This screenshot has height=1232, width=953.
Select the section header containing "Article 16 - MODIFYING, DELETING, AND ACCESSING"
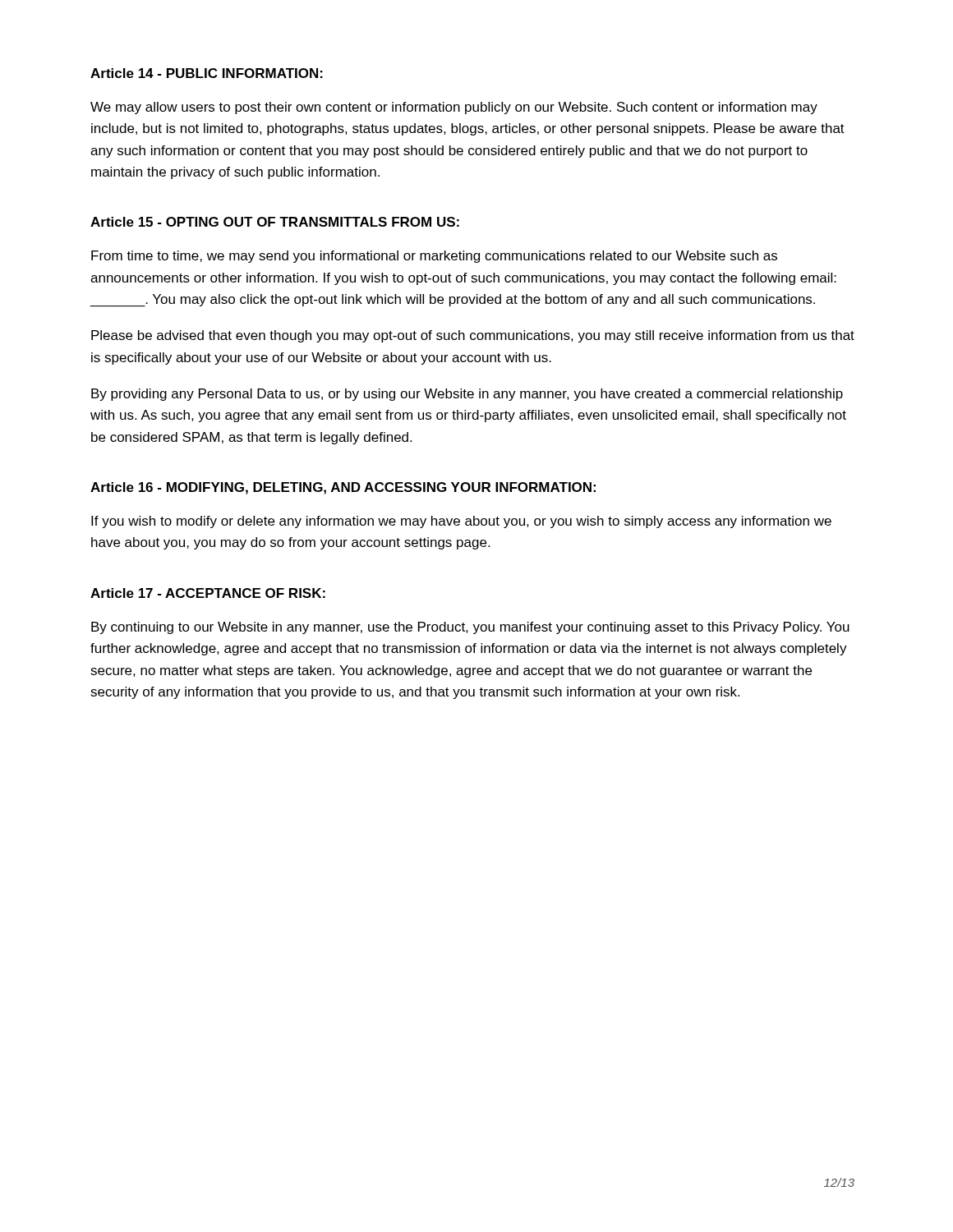pyautogui.click(x=344, y=488)
